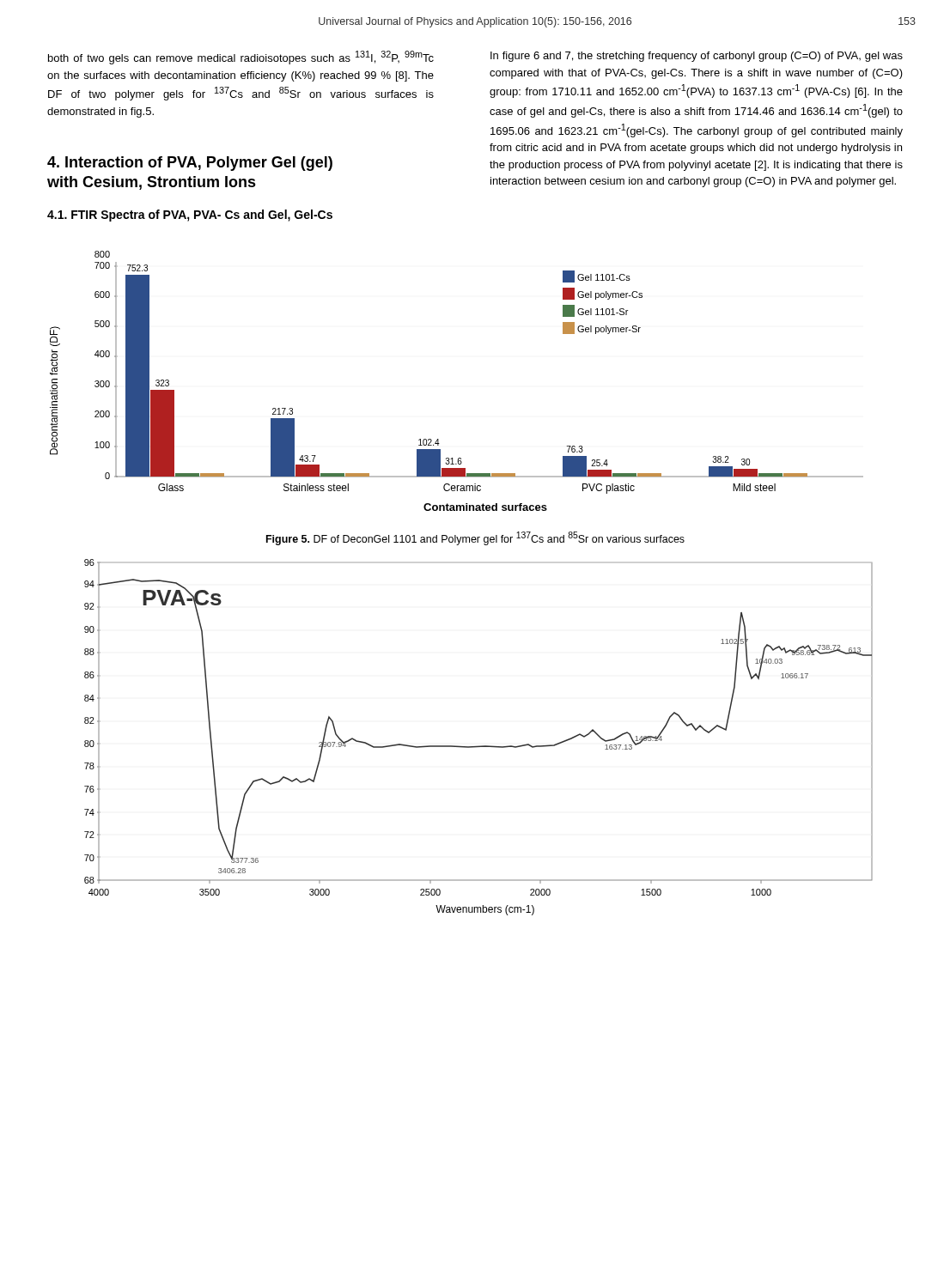Find the block starting "both of two gels"
950x1288 pixels.
240,83
